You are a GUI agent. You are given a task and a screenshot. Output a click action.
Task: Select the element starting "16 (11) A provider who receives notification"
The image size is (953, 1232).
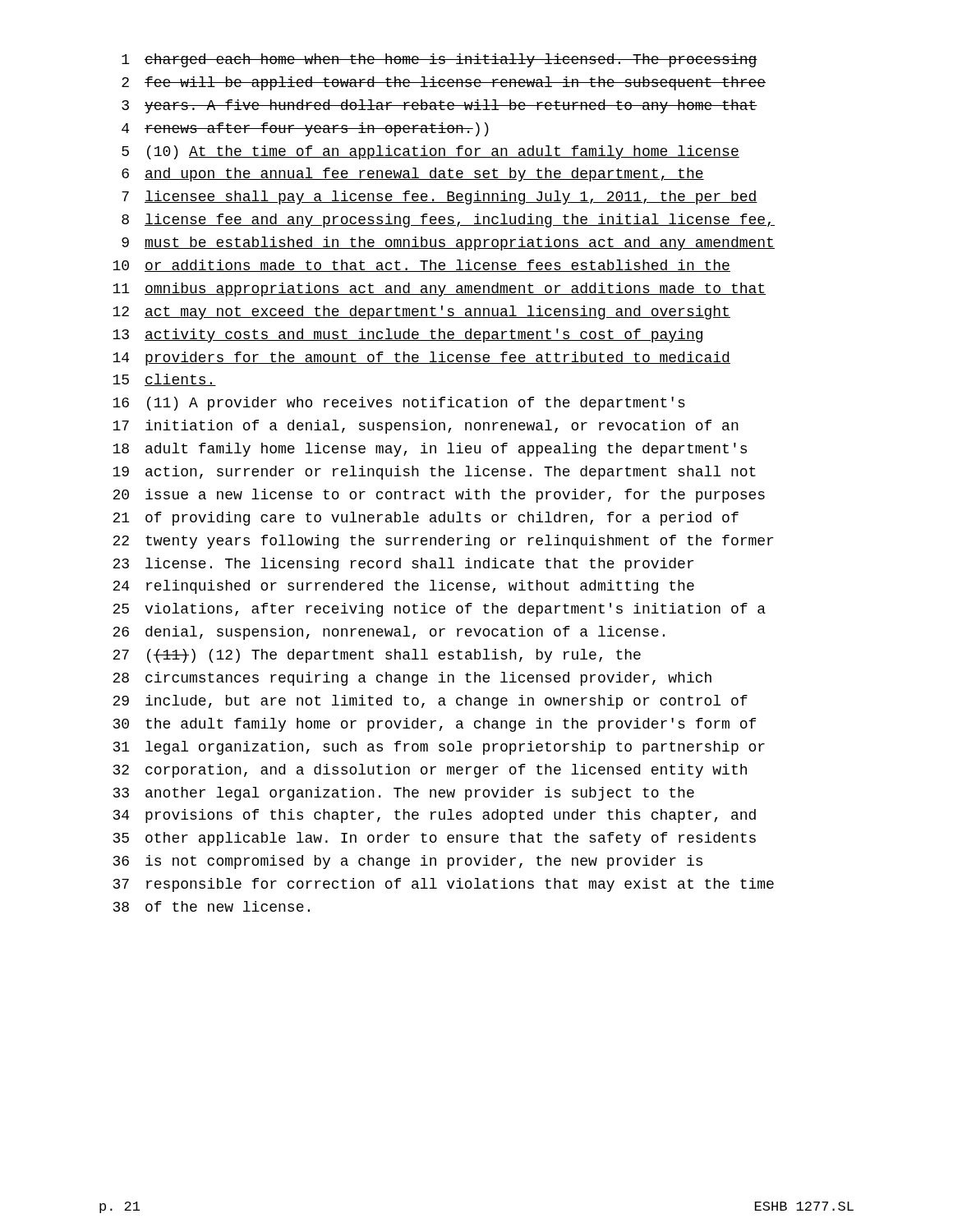(x=476, y=404)
